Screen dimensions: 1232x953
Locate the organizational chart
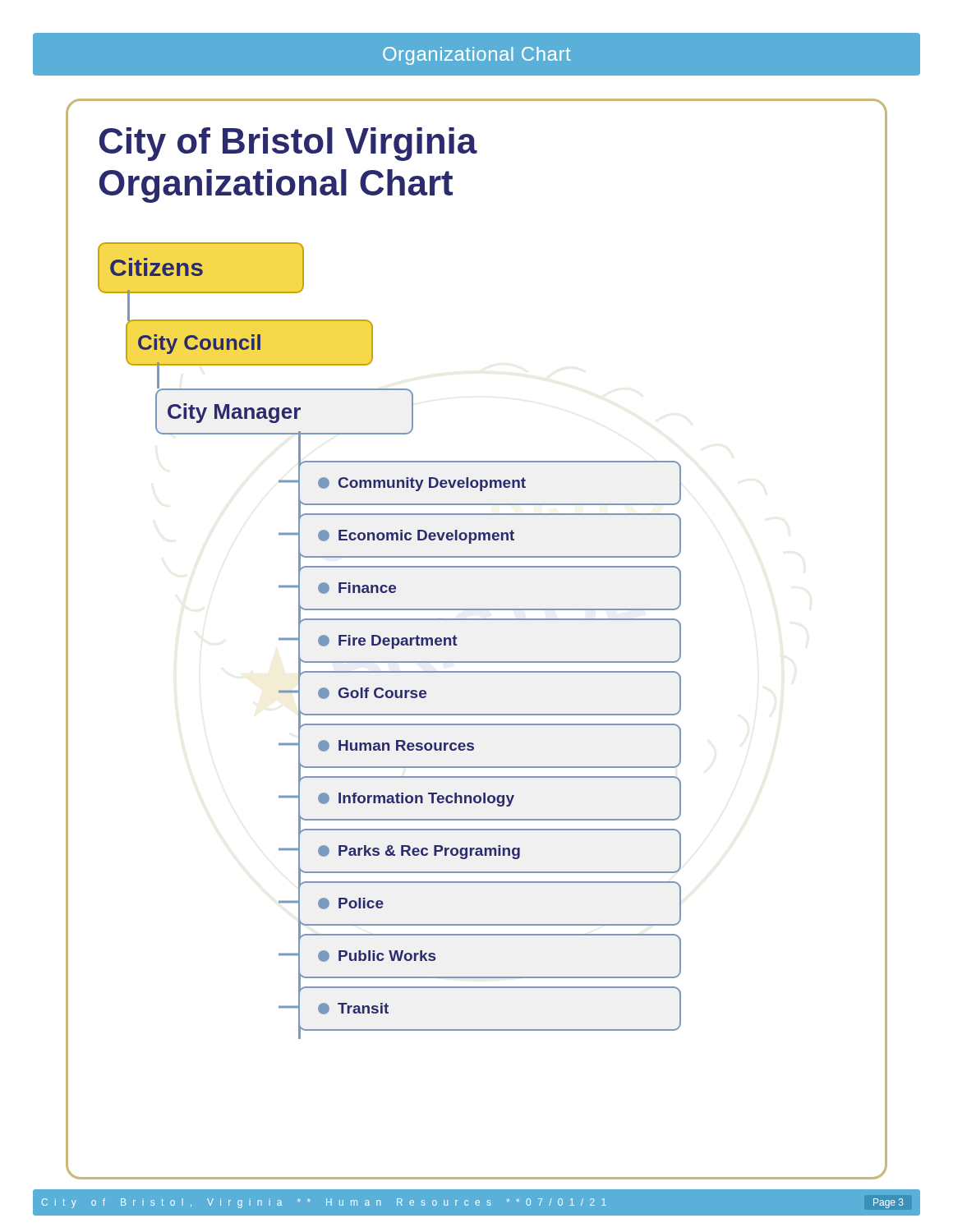pos(476,639)
